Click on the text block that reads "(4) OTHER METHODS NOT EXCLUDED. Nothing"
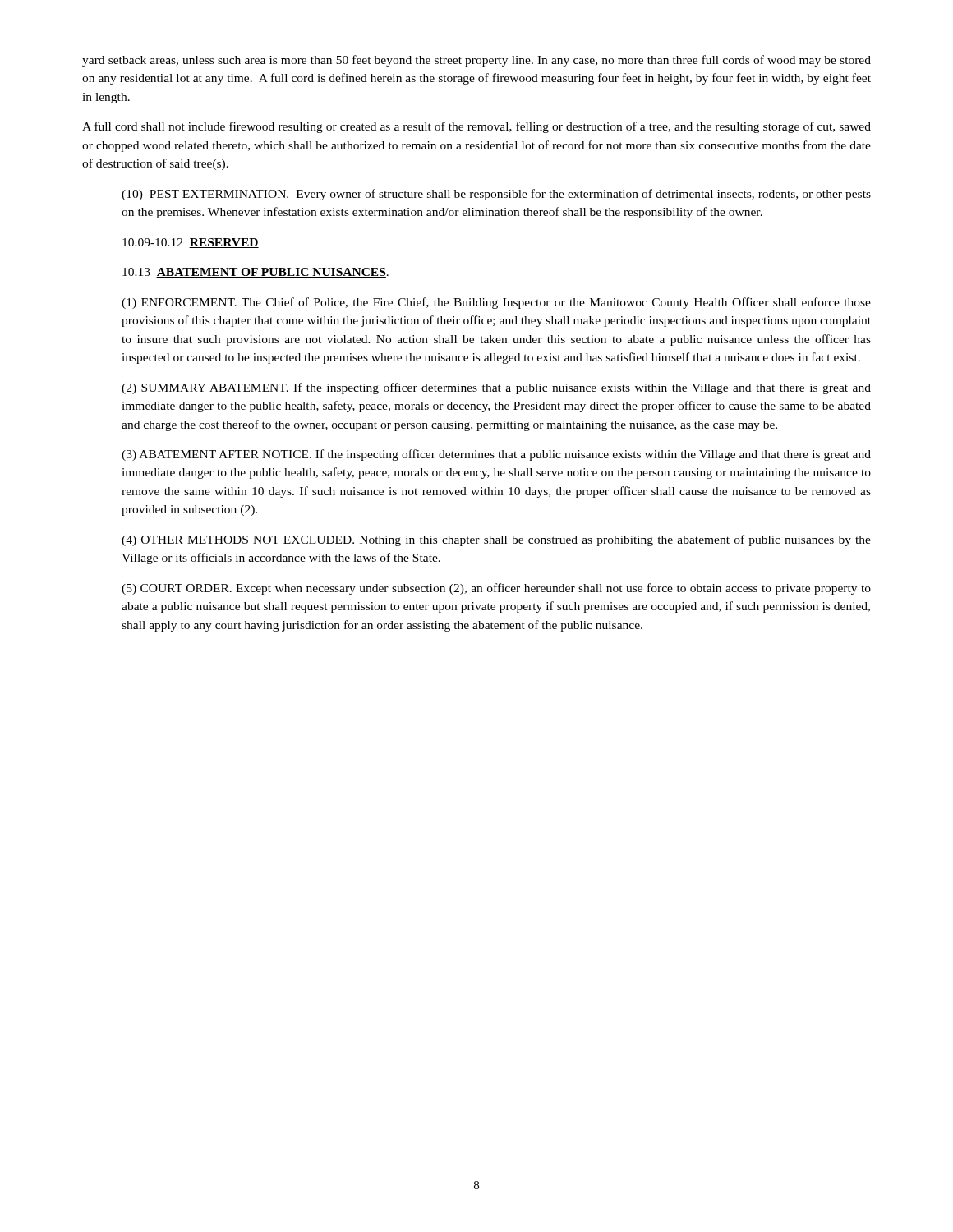 click(476, 549)
